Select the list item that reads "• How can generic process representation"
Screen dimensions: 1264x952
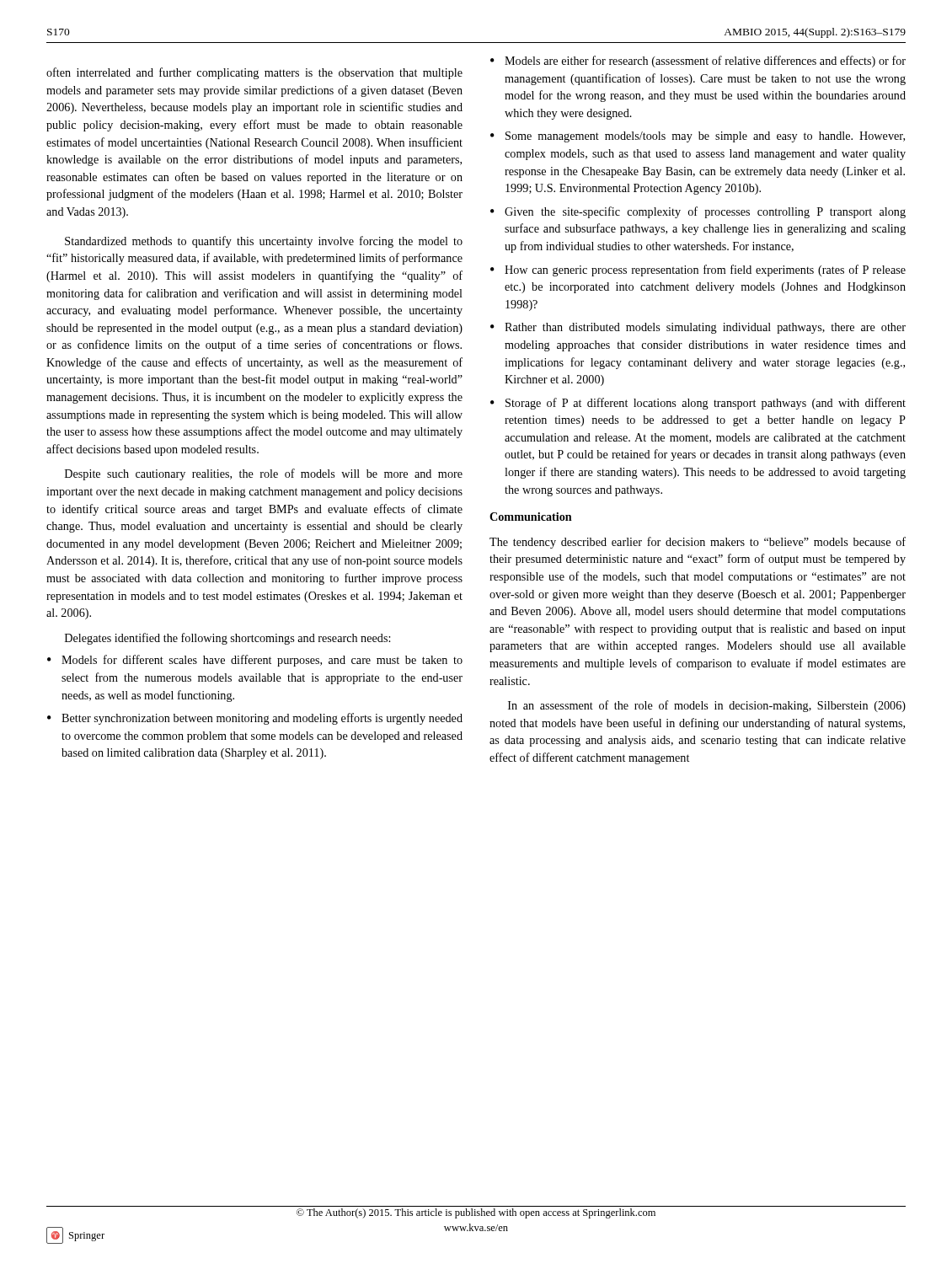[x=698, y=287]
